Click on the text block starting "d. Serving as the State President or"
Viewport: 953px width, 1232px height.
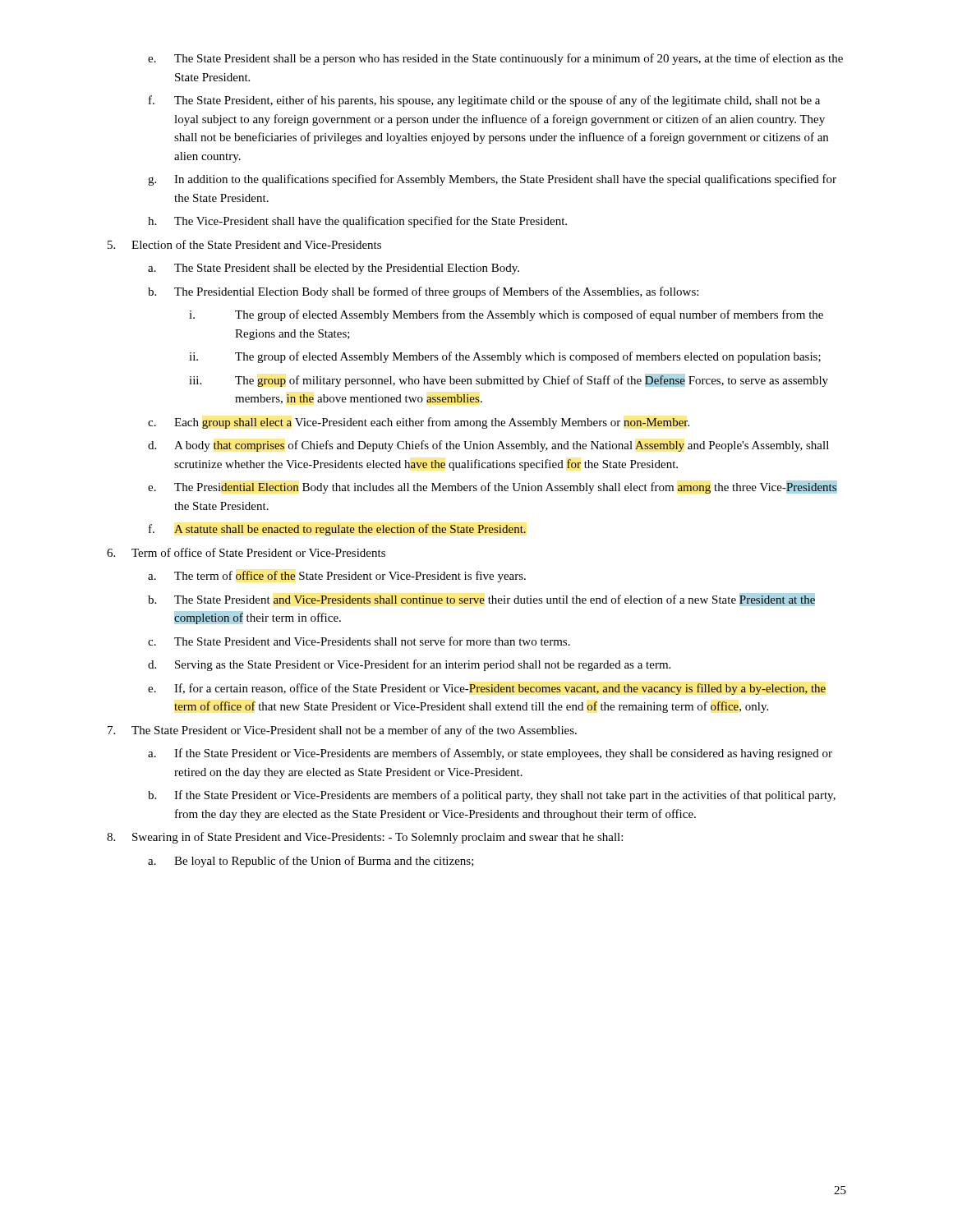(x=497, y=665)
